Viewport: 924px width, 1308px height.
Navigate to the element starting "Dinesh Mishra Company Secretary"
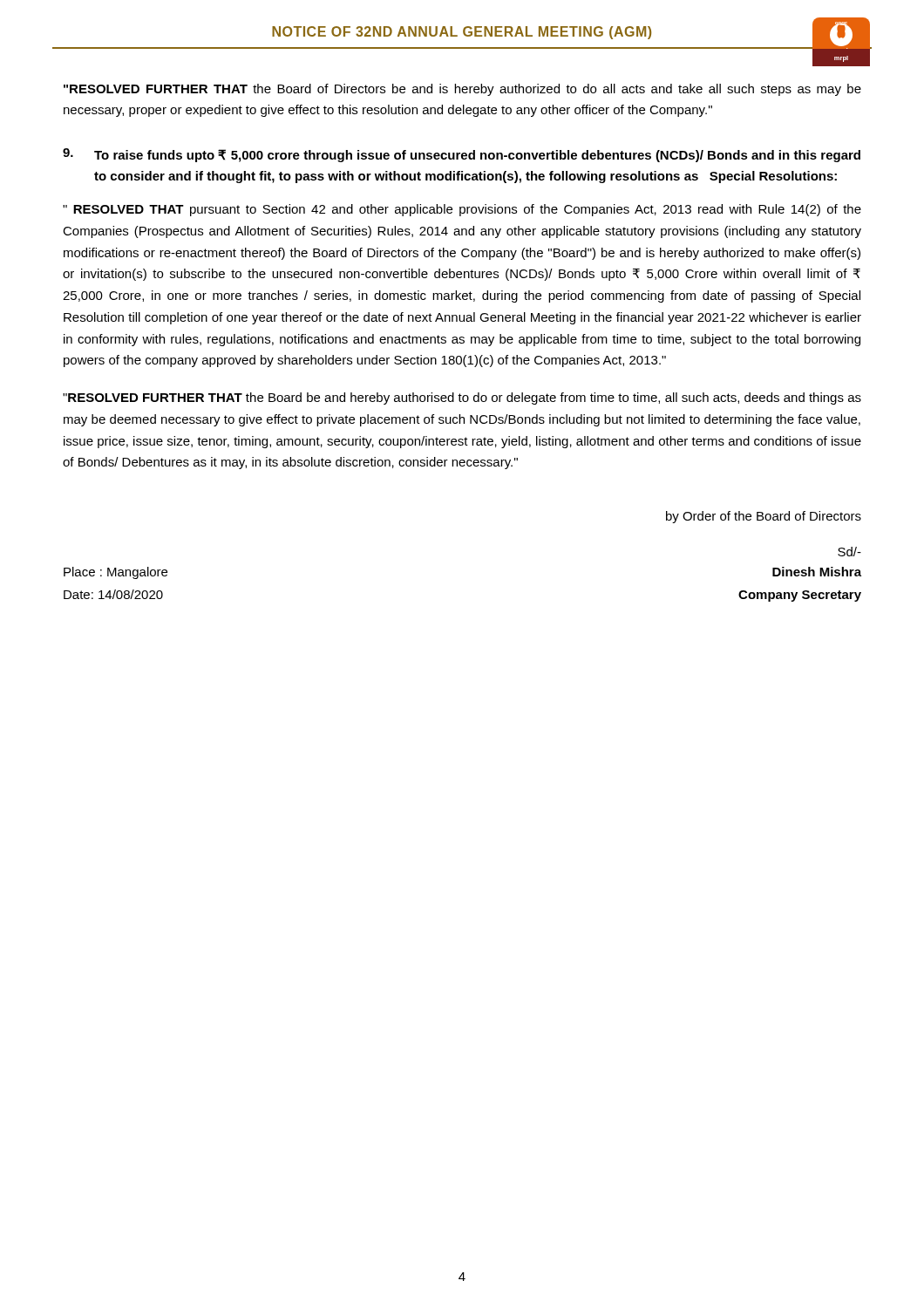pyautogui.click(x=800, y=583)
